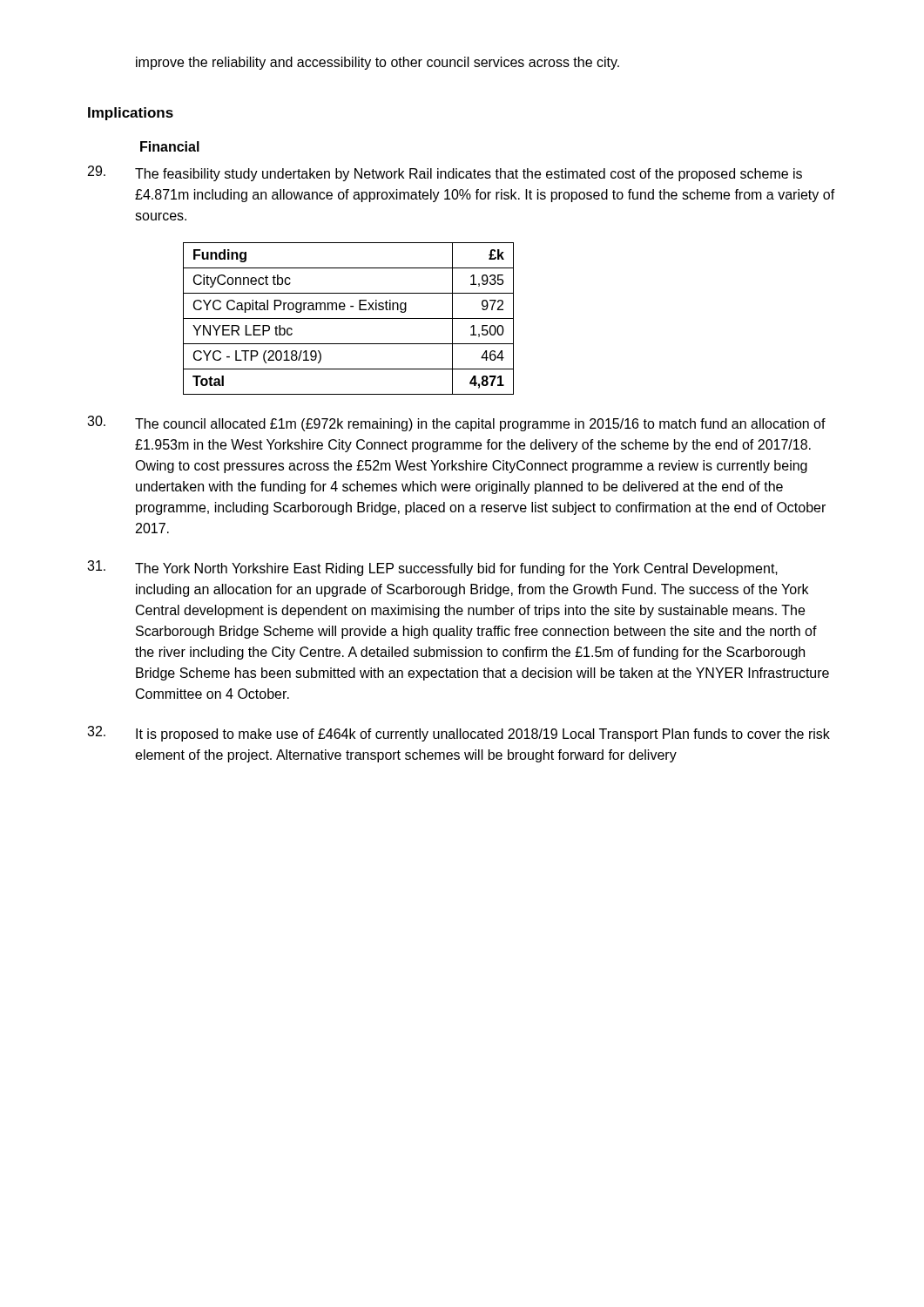
Task: Where is the passage that starts "improve the reliability and accessibility to other"?
Action: tap(378, 62)
